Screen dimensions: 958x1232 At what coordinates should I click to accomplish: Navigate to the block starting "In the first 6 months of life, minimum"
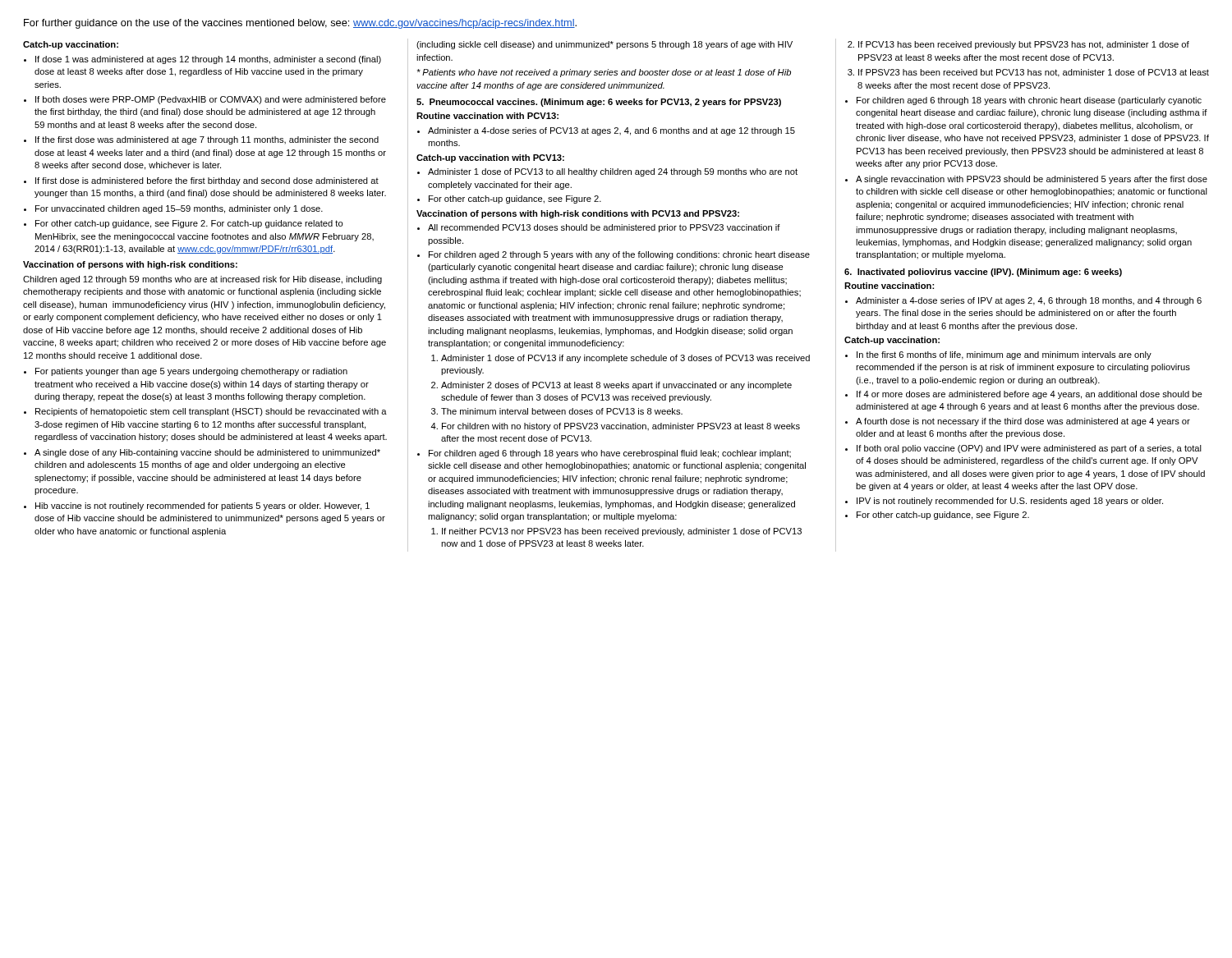coord(1023,367)
